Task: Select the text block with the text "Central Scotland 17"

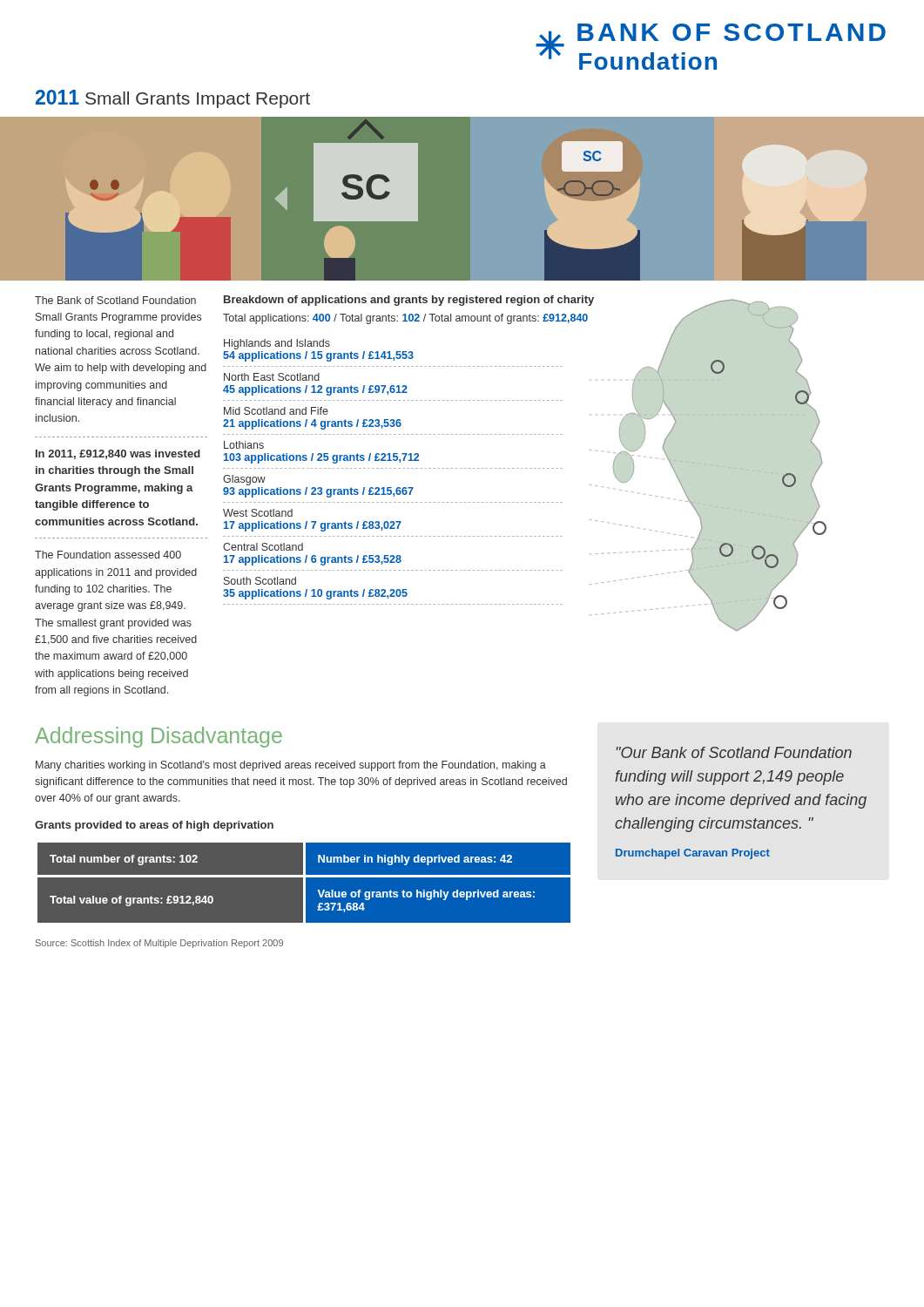Action: click(x=312, y=553)
